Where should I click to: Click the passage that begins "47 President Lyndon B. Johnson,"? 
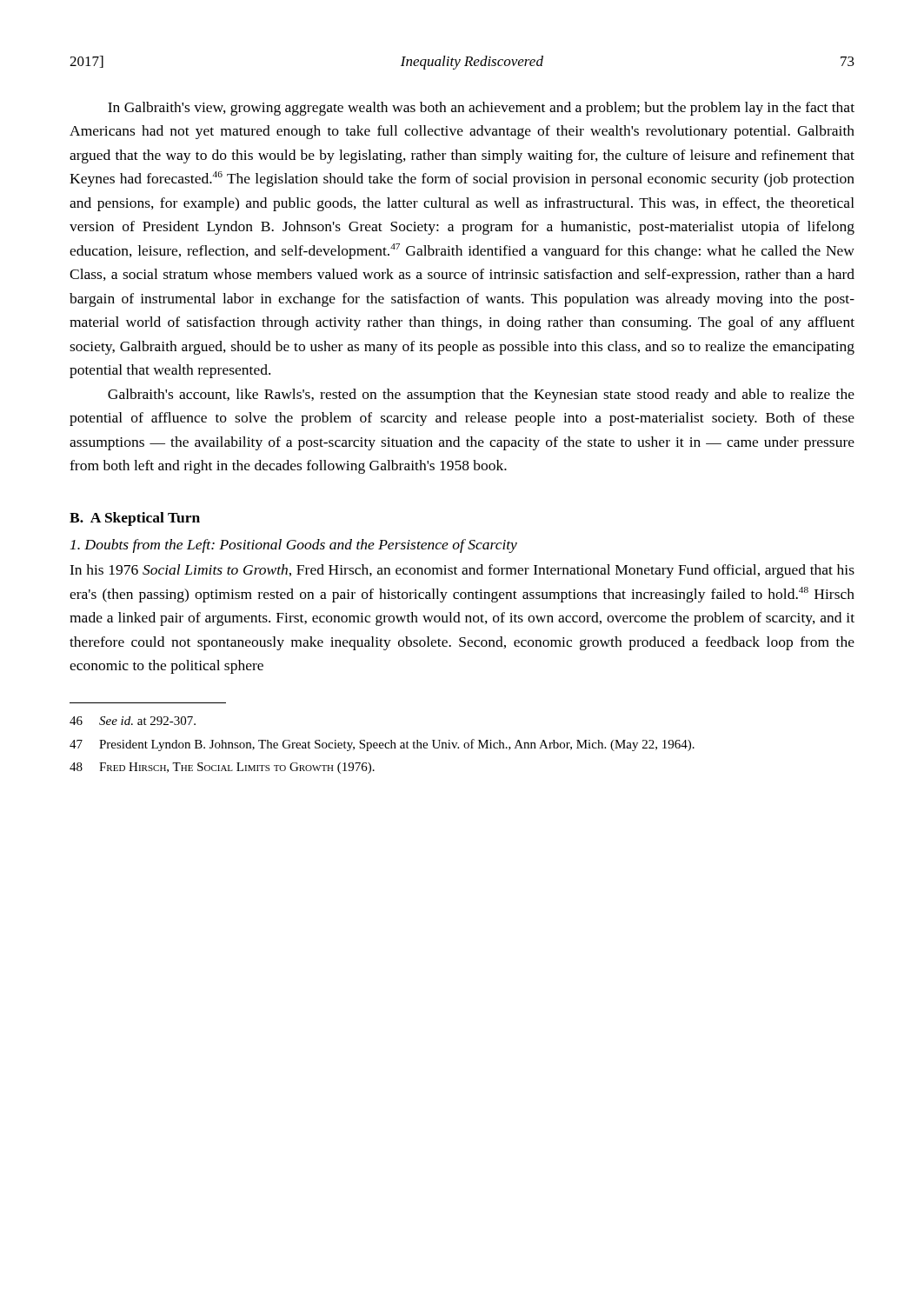[x=462, y=745]
